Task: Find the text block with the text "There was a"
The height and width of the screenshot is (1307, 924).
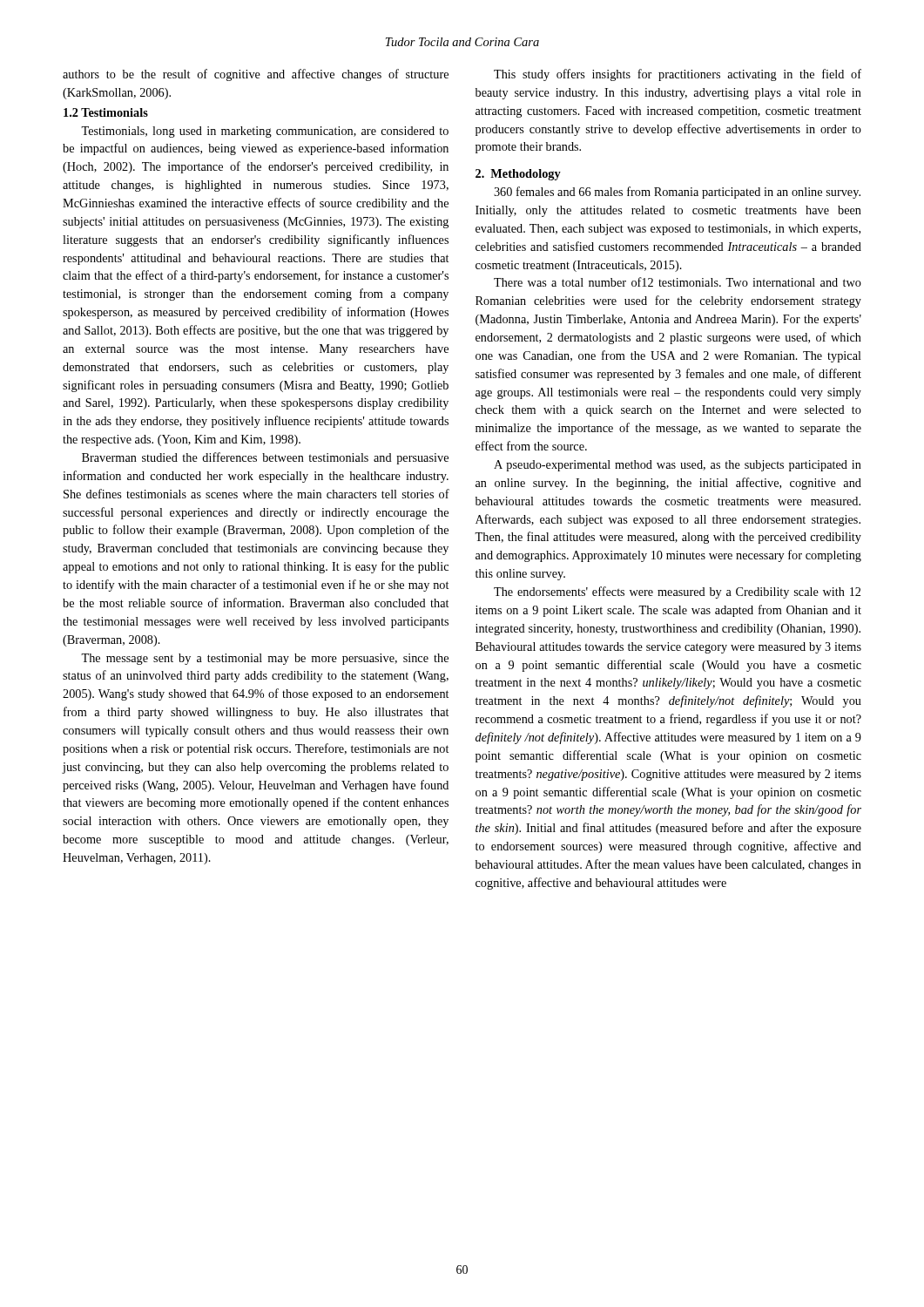Action: point(668,365)
